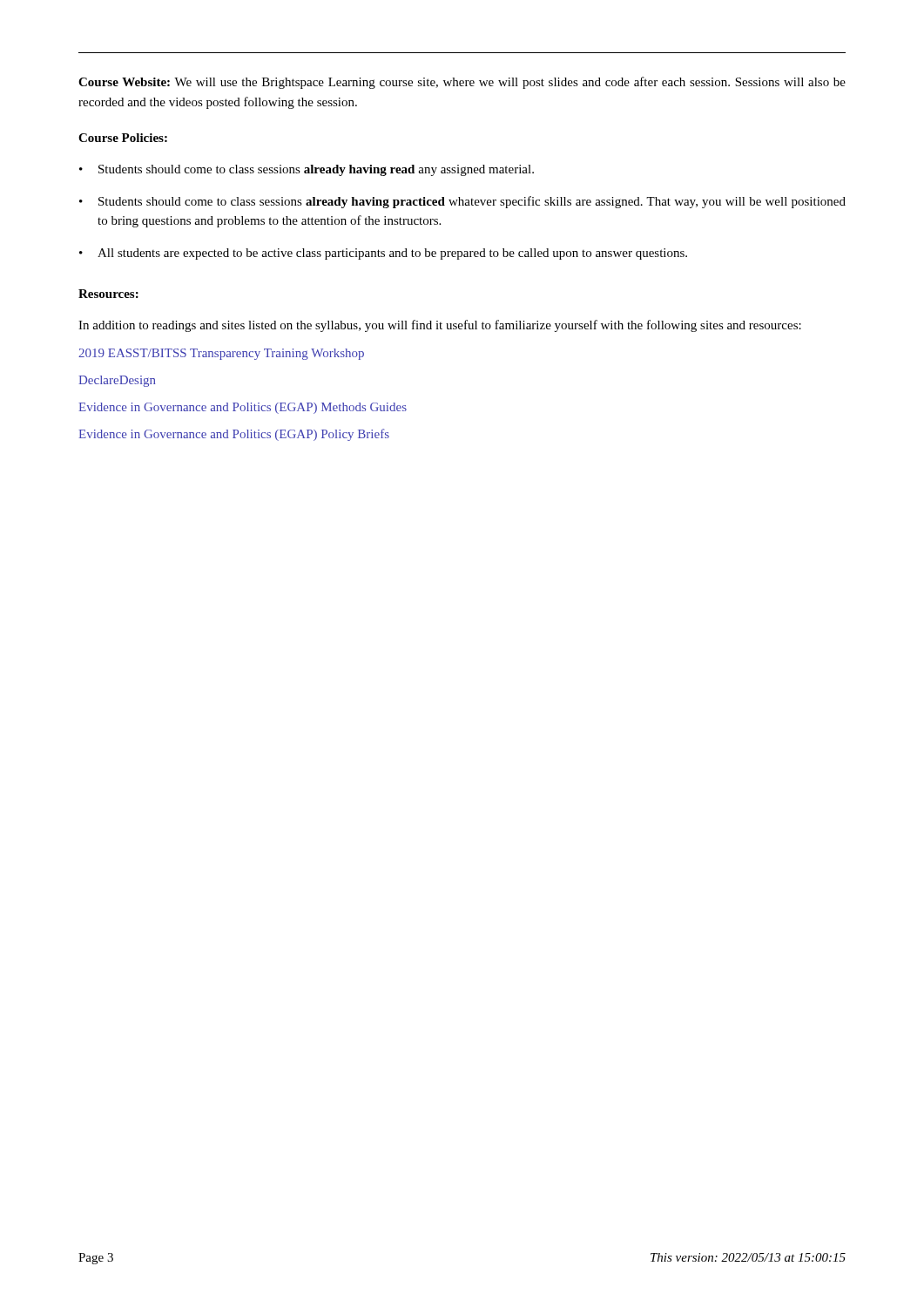This screenshot has width=924, height=1307.
Task: Find the text starting "2019 EASST/BITSS Transparency Training Workshop"
Action: click(x=221, y=354)
